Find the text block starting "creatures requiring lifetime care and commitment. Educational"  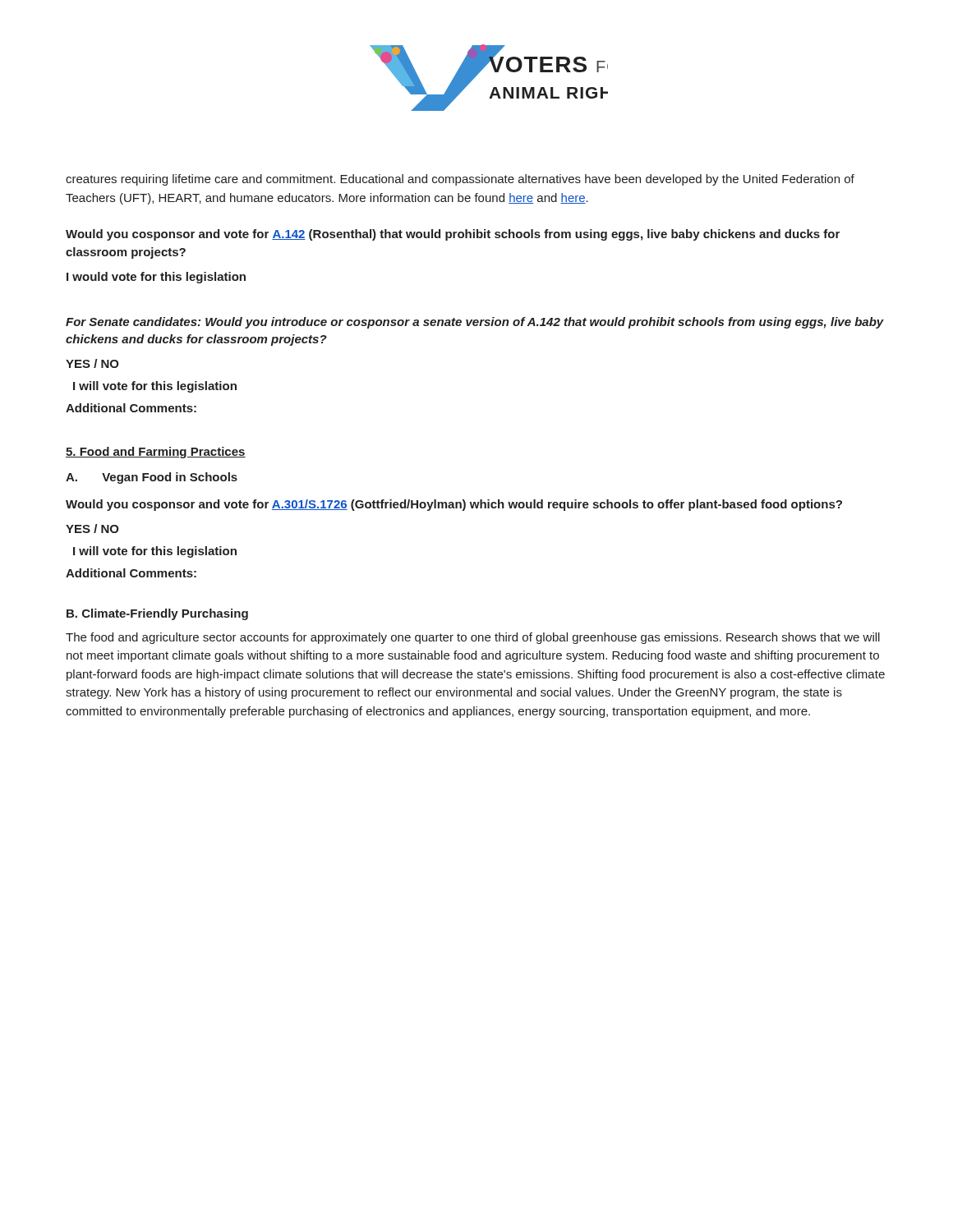point(460,188)
